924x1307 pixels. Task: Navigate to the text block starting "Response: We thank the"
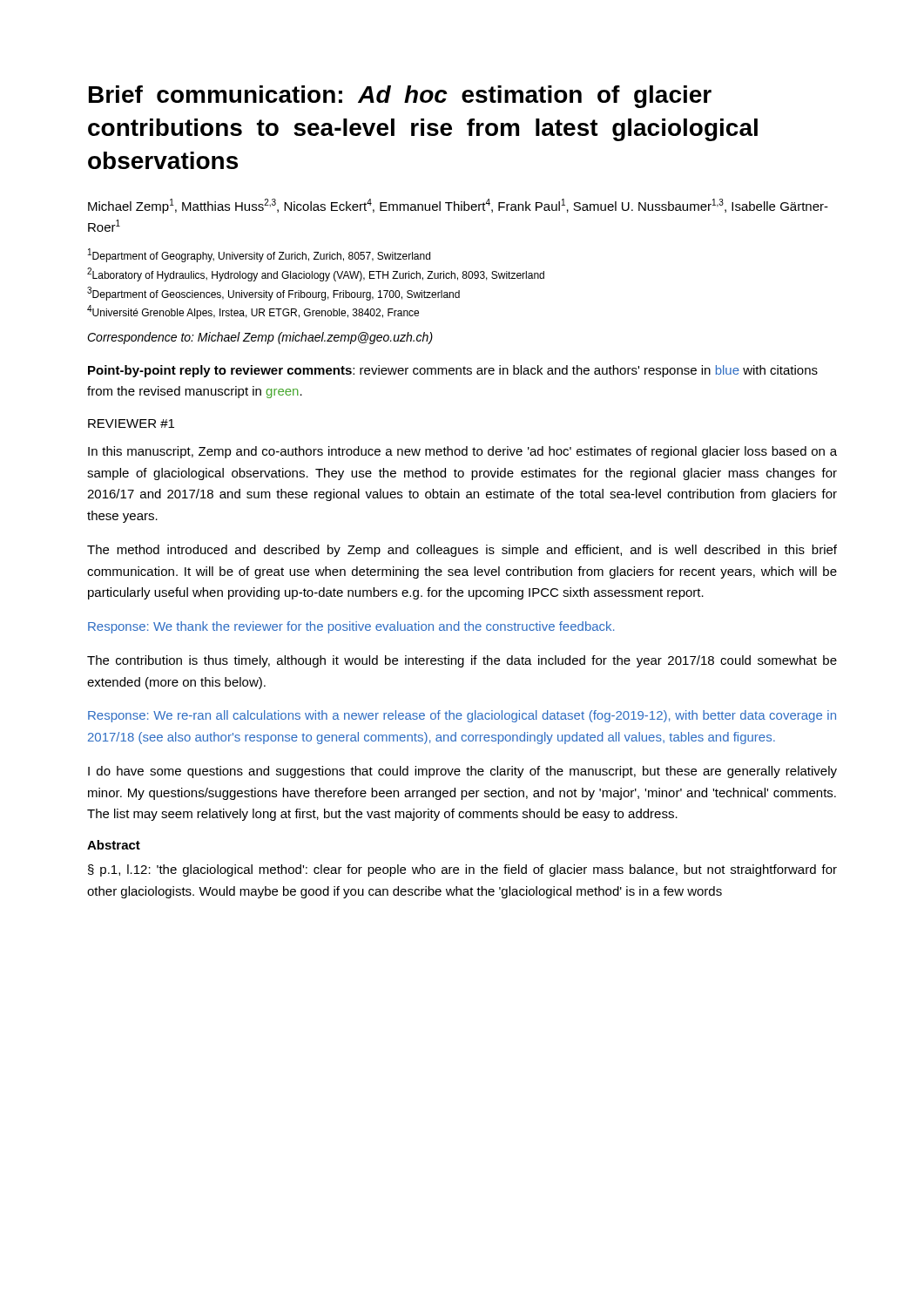click(x=351, y=626)
